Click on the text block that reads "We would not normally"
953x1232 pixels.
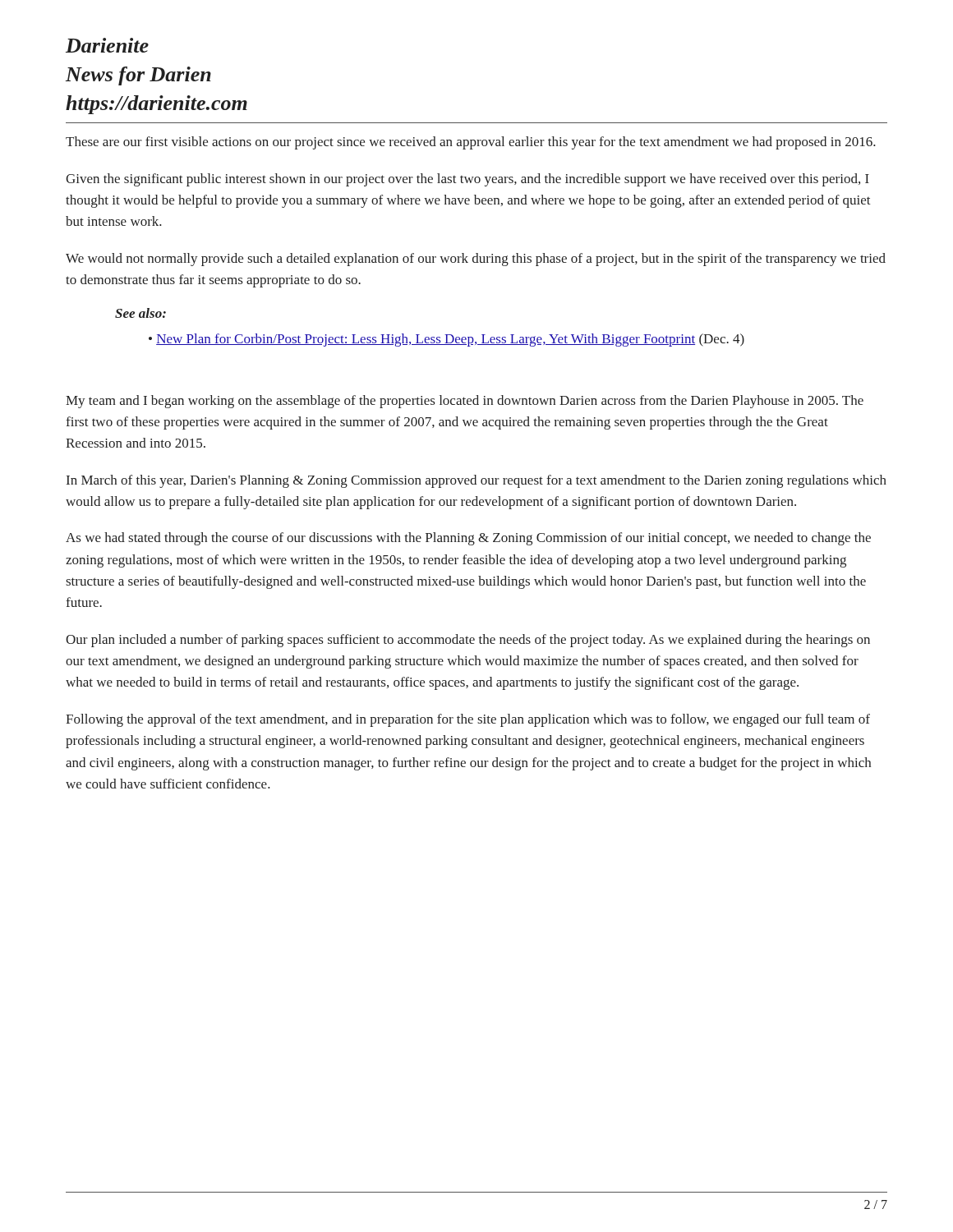tap(476, 269)
